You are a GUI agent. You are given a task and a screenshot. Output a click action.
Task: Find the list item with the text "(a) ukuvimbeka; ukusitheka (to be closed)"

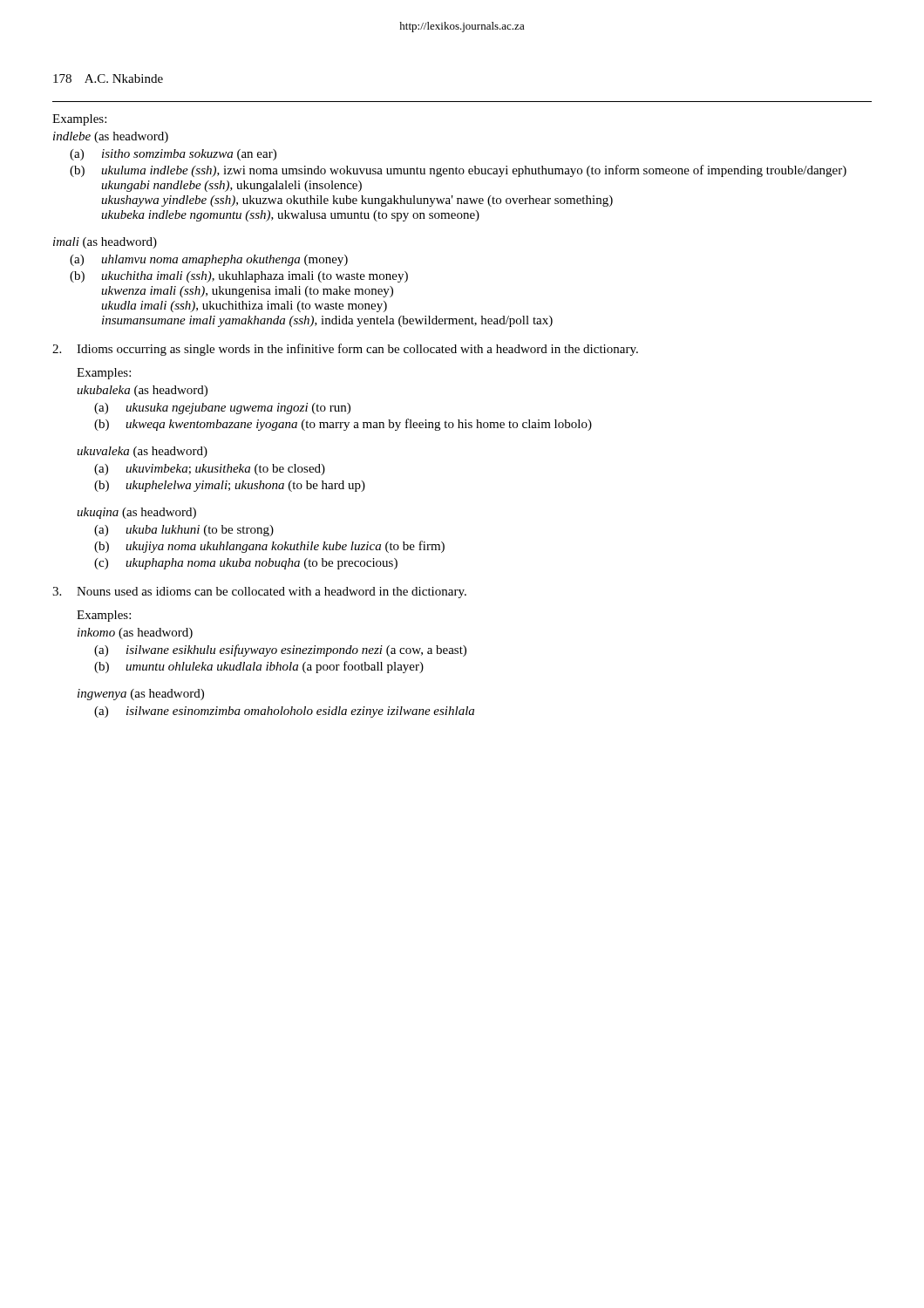pos(210,470)
